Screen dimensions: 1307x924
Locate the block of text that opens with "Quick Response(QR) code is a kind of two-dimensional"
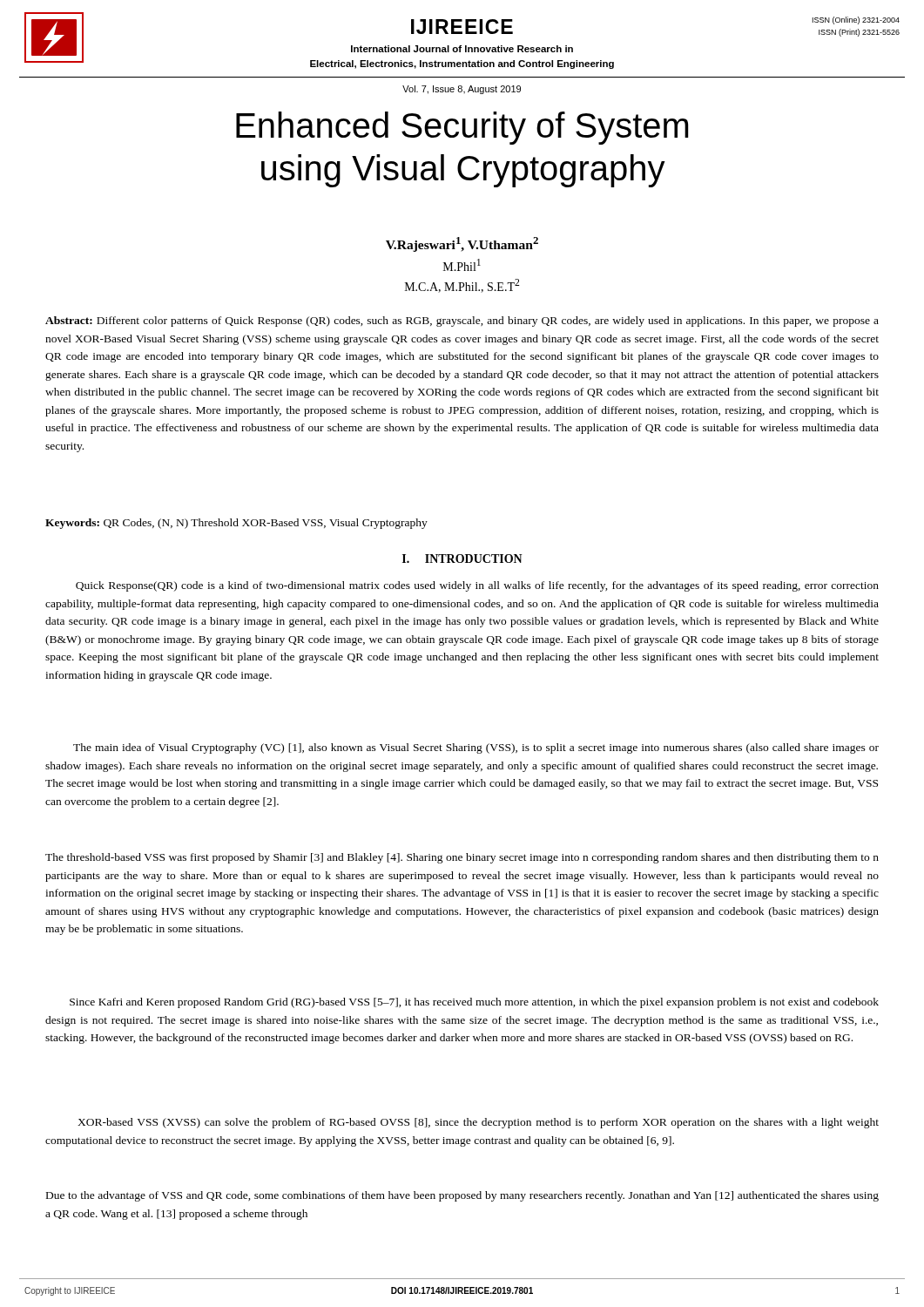[462, 630]
